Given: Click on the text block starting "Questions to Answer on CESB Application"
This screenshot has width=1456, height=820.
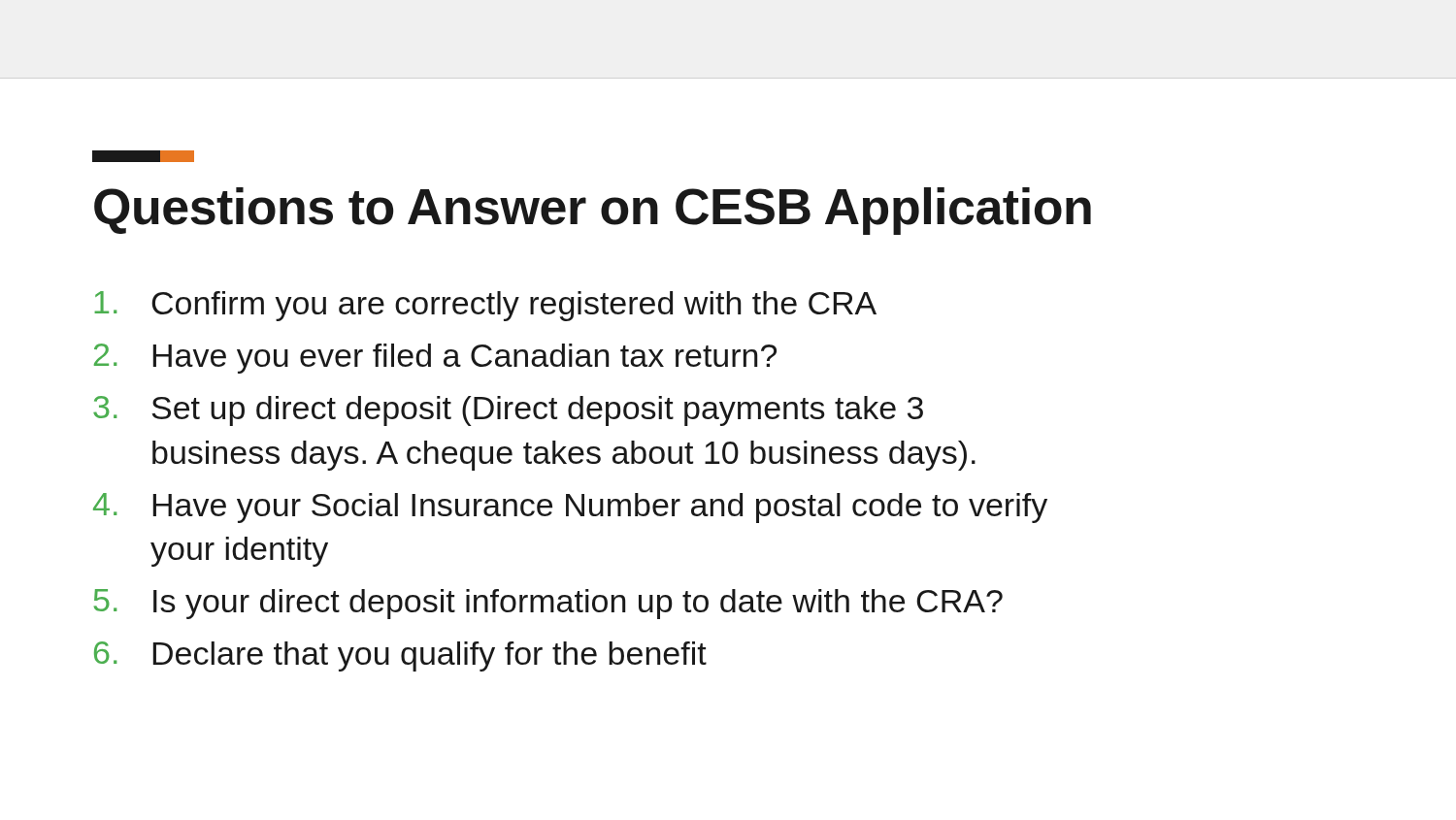Looking at the screenshot, I should pos(593,207).
